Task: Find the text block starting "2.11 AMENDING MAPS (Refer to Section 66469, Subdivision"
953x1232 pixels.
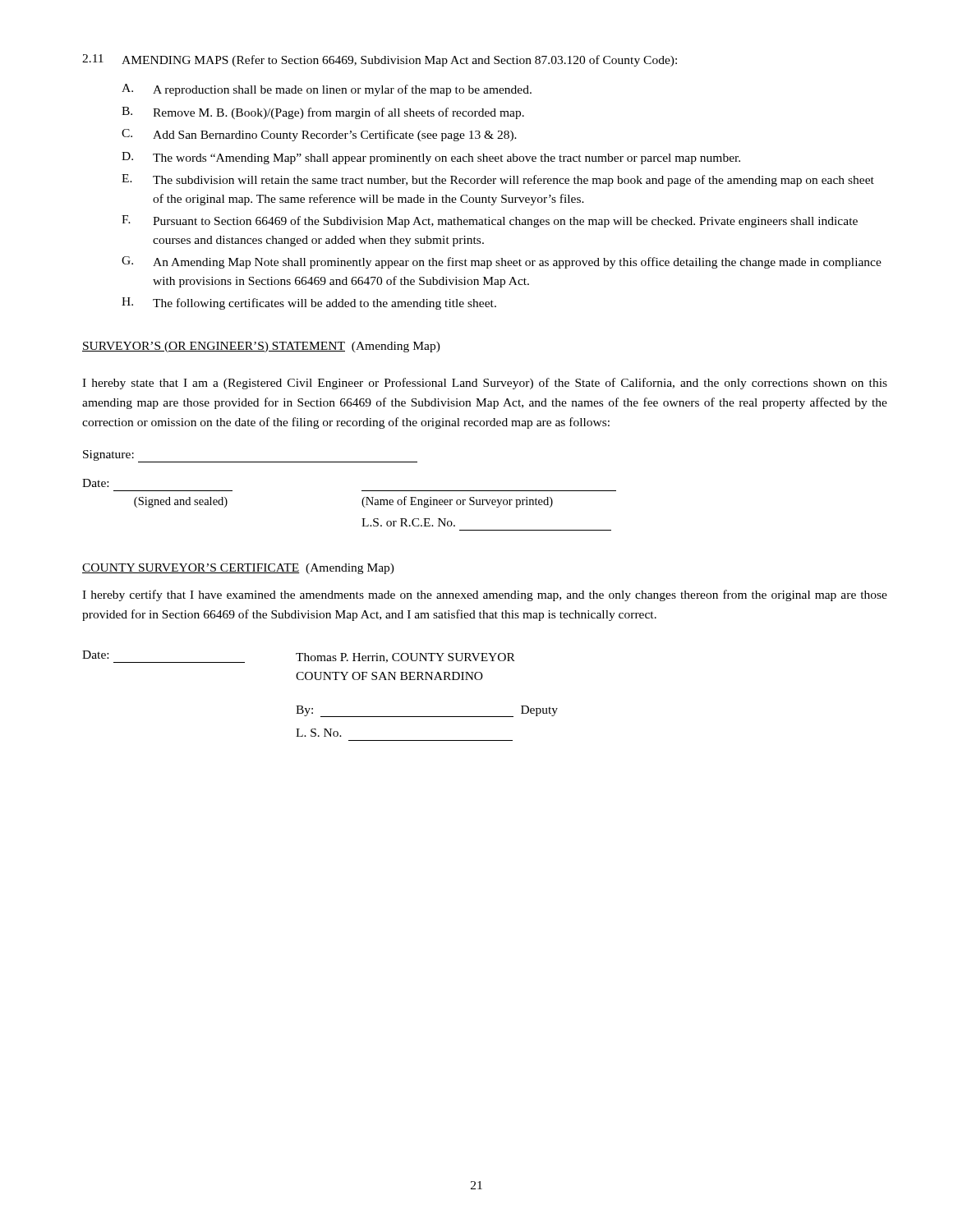Action: (485, 60)
